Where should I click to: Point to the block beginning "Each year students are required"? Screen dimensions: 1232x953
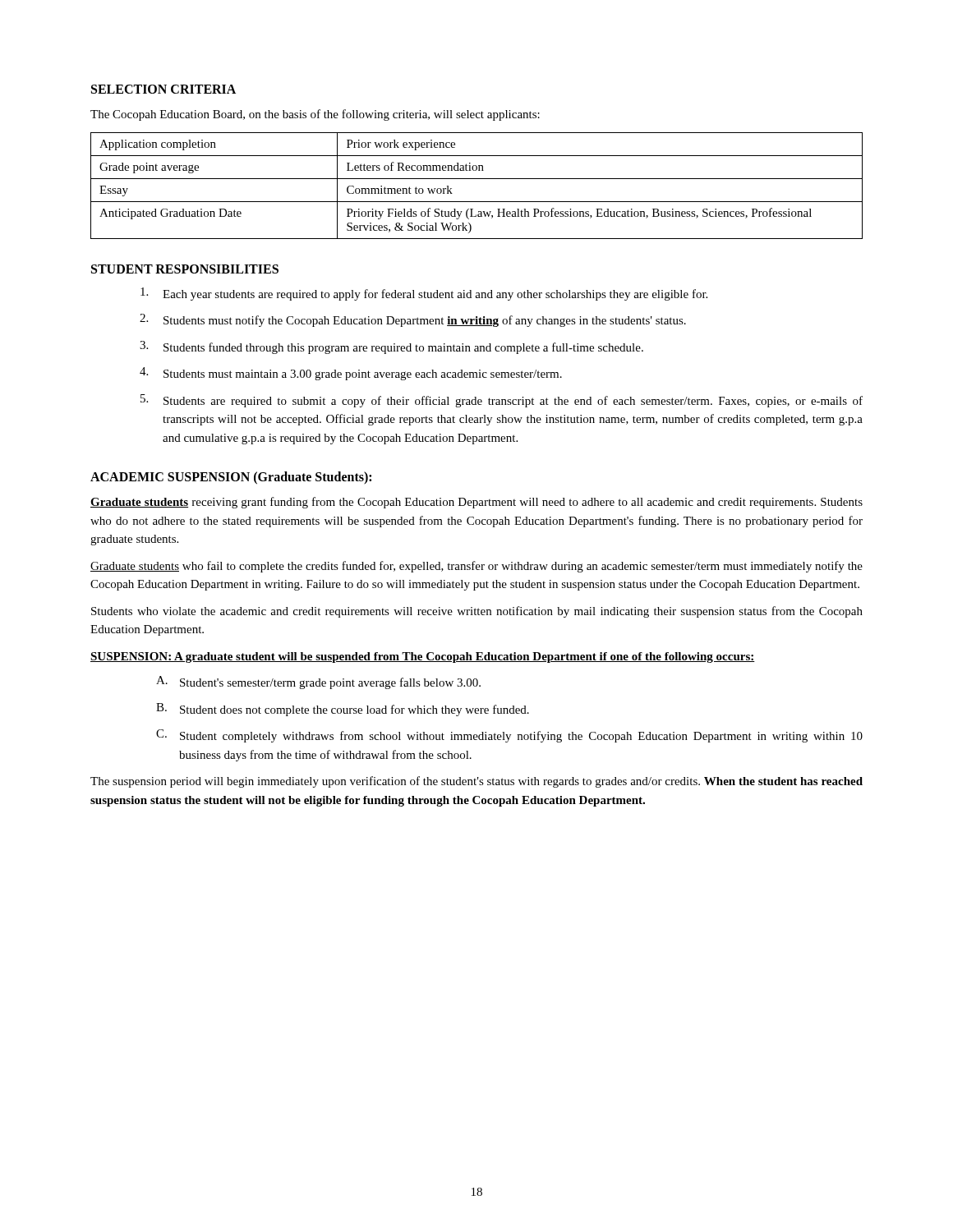(x=501, y=294)
